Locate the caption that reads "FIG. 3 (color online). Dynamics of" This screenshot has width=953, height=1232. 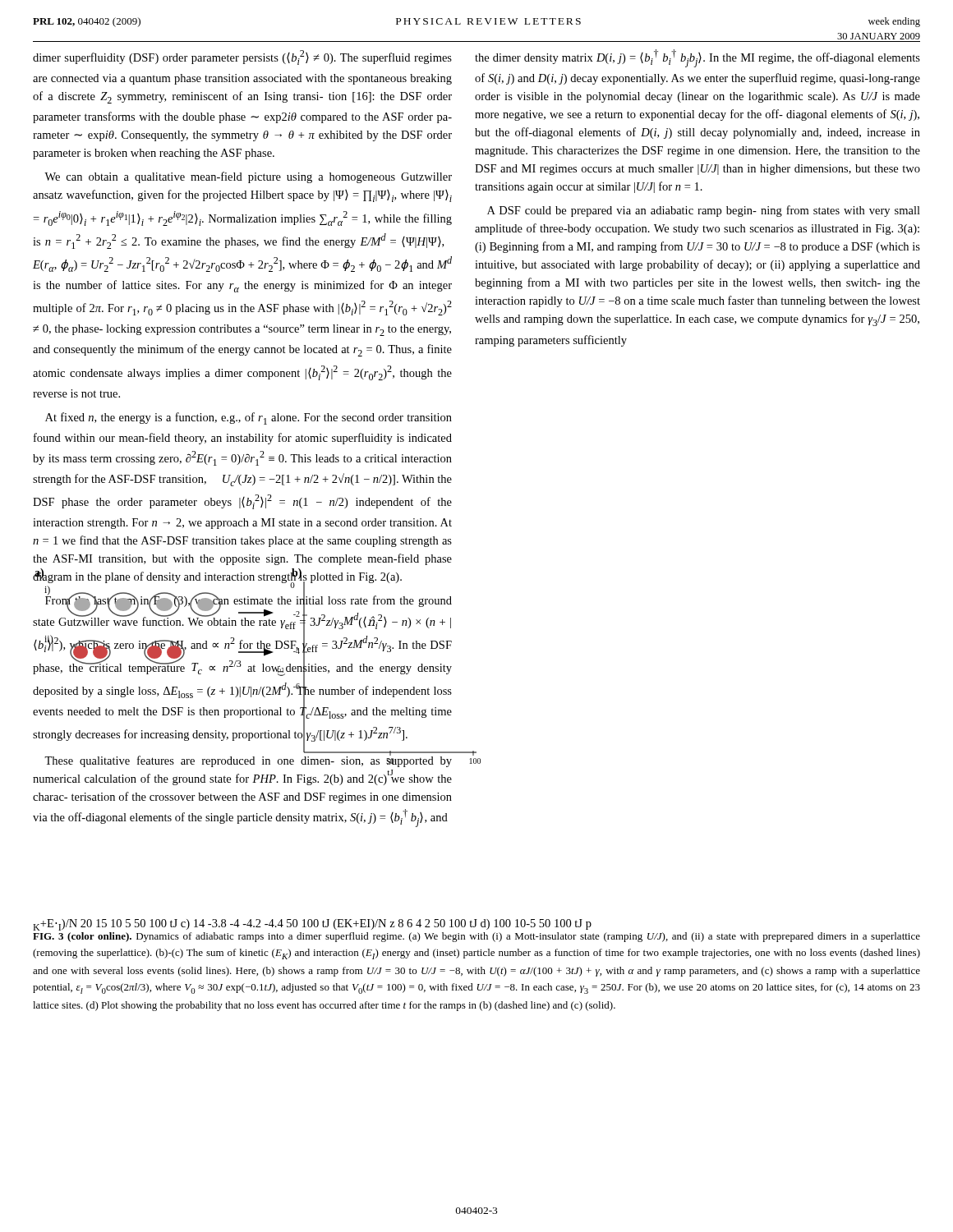coord(476,971)
